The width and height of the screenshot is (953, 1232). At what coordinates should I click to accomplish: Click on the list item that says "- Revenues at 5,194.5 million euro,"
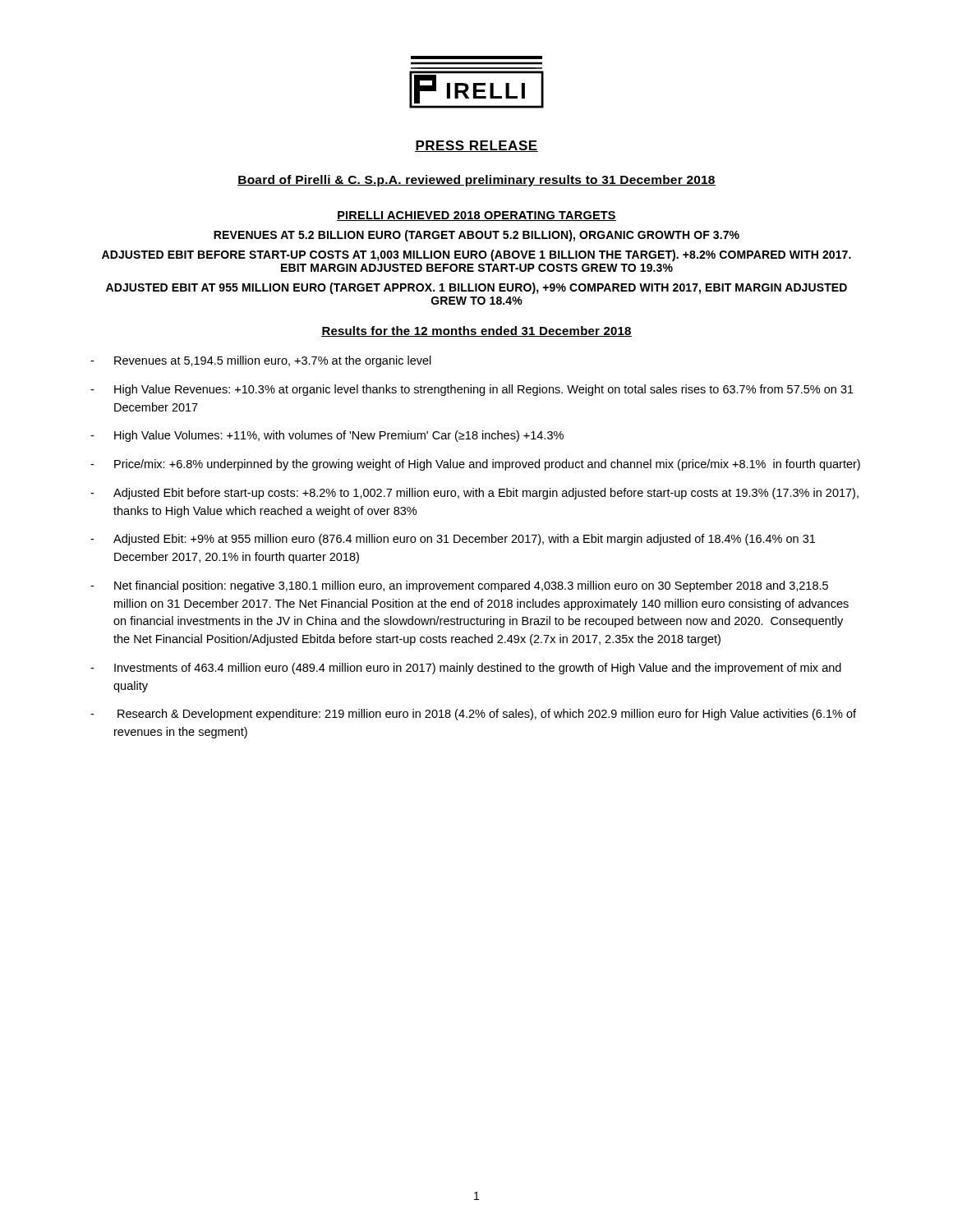261,361
